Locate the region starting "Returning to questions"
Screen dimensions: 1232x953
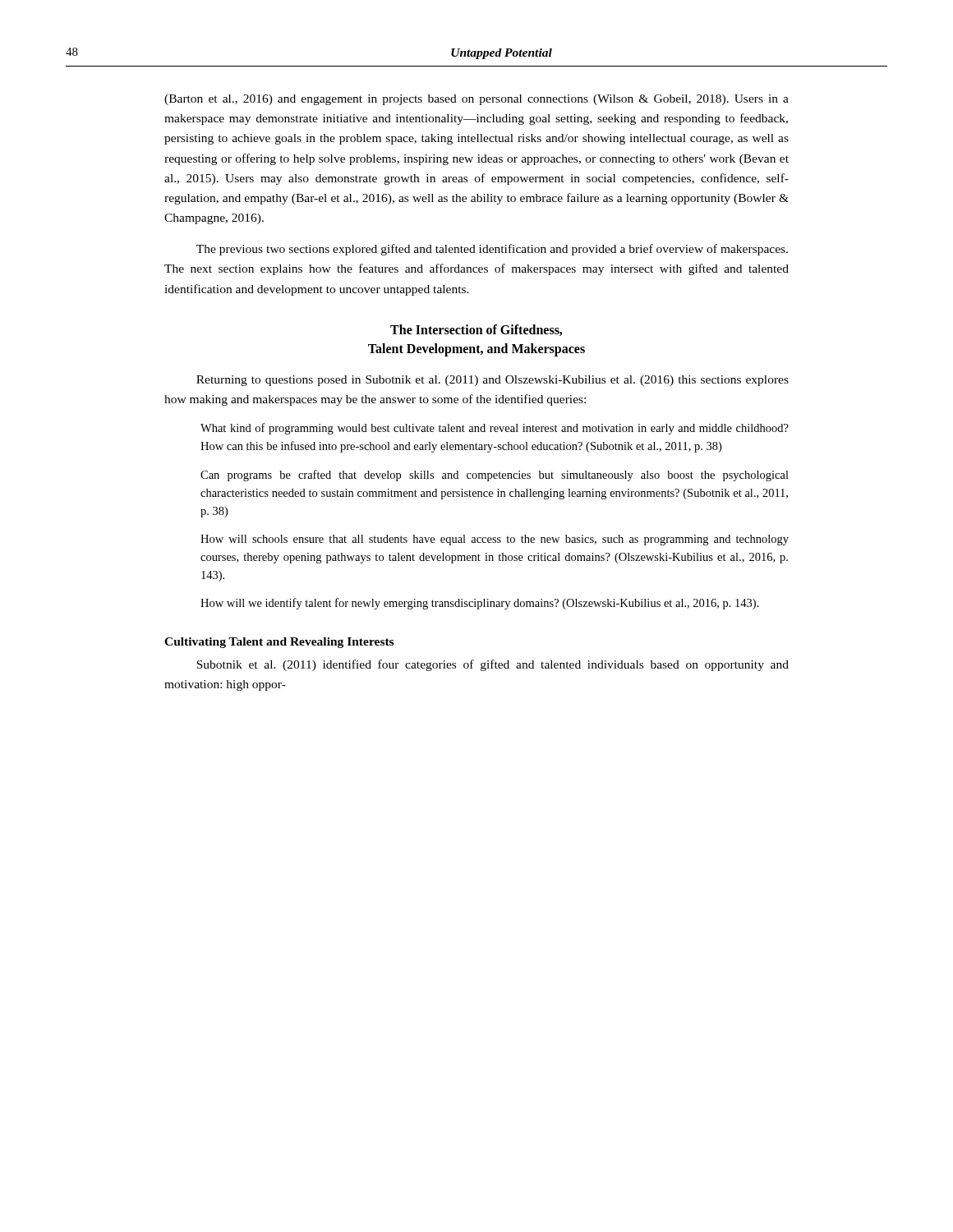(x=476, y=390)
